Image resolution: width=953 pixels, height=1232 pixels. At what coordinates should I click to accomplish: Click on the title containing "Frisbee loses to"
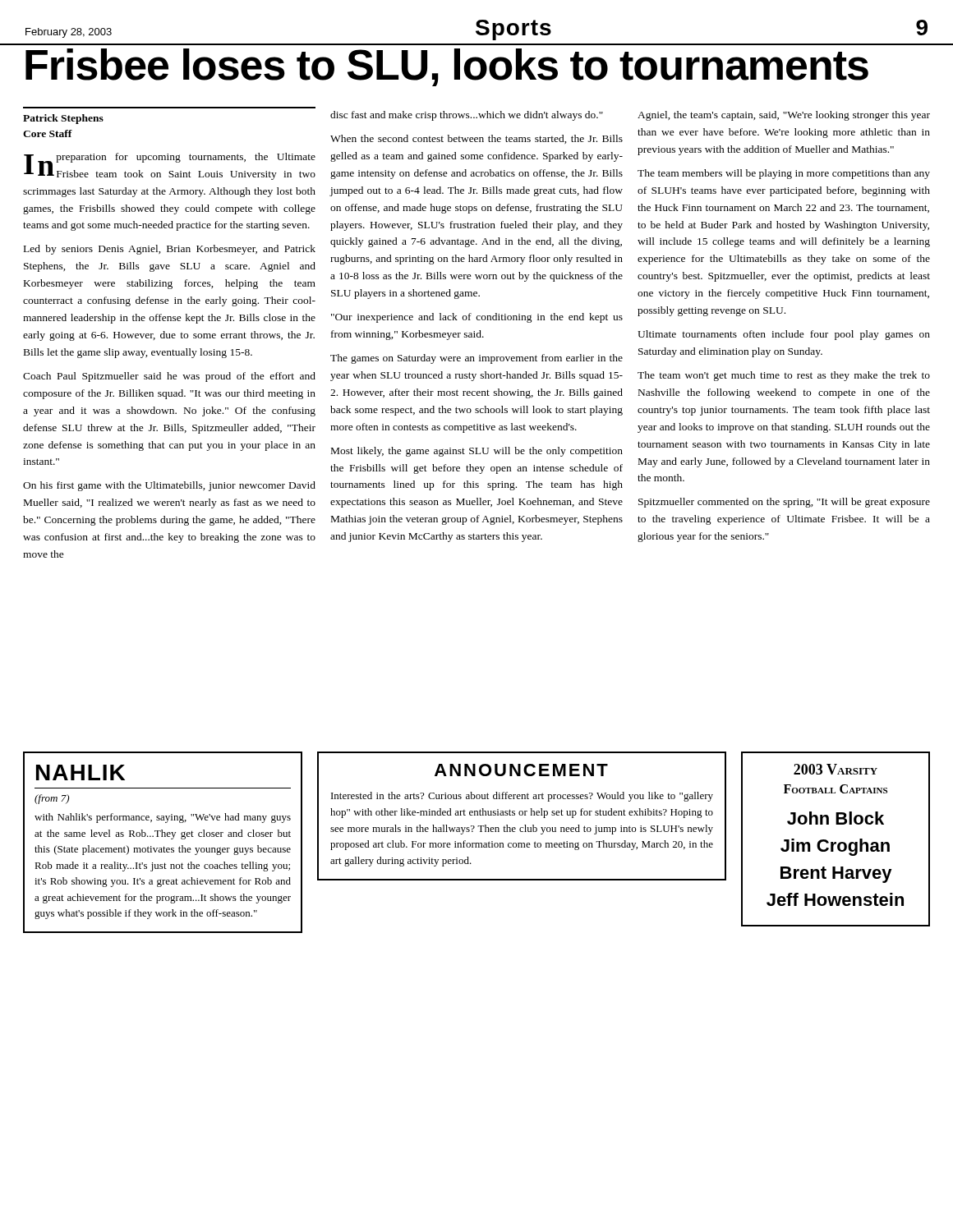point(446,65)
